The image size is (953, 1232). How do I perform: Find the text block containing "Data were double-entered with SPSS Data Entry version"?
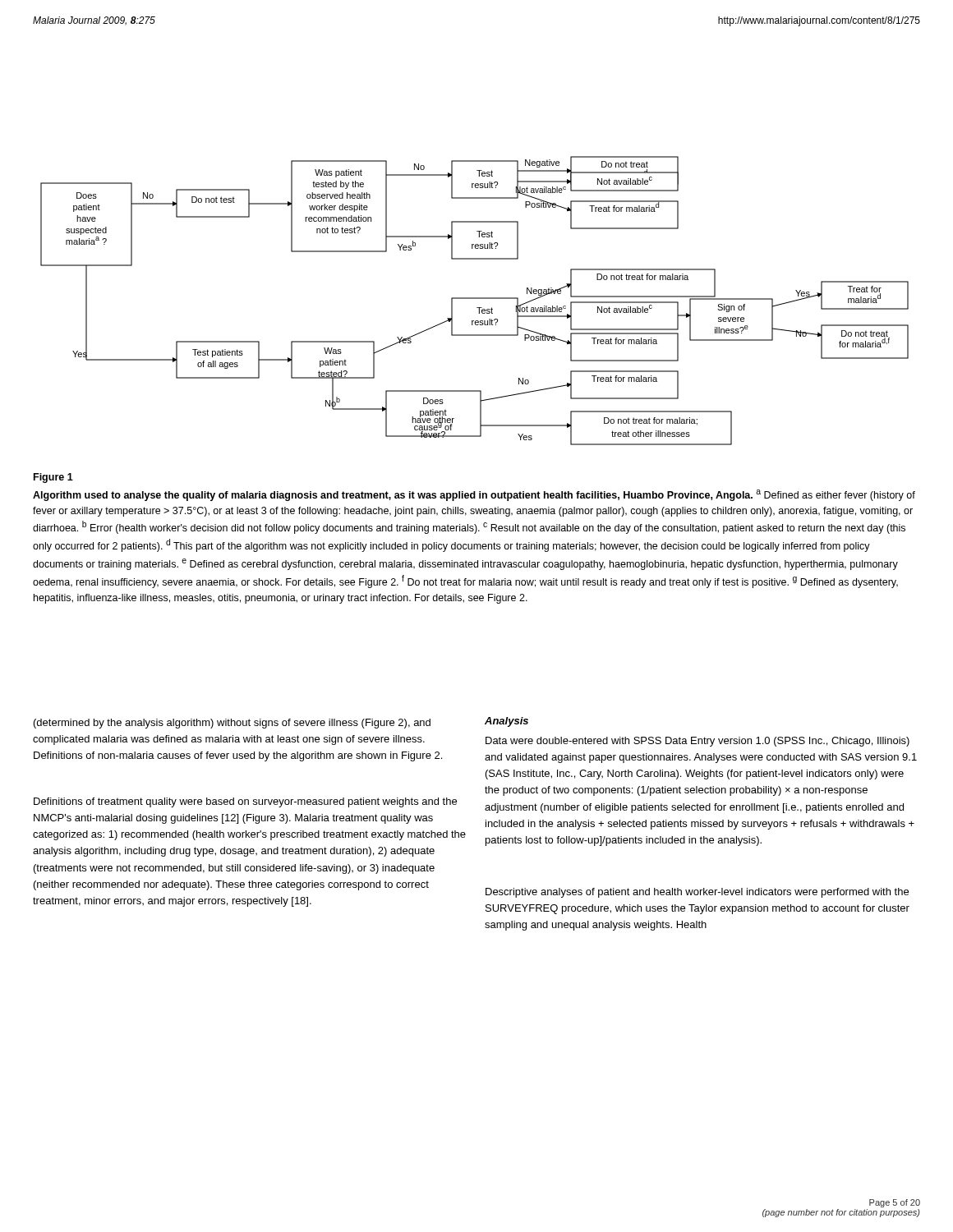point(702,791)
